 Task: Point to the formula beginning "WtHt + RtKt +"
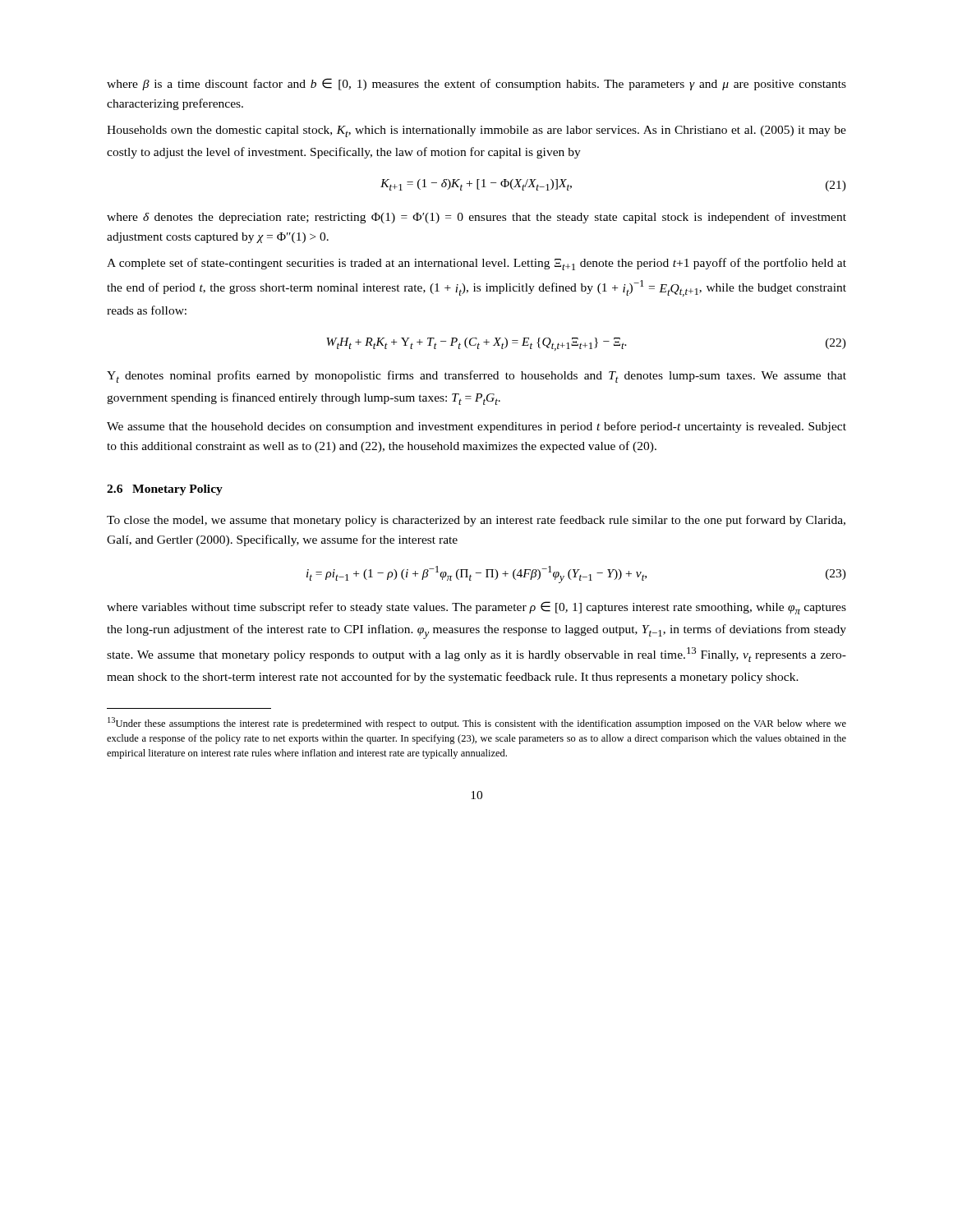pyautogui.click(x=586, y=343)
